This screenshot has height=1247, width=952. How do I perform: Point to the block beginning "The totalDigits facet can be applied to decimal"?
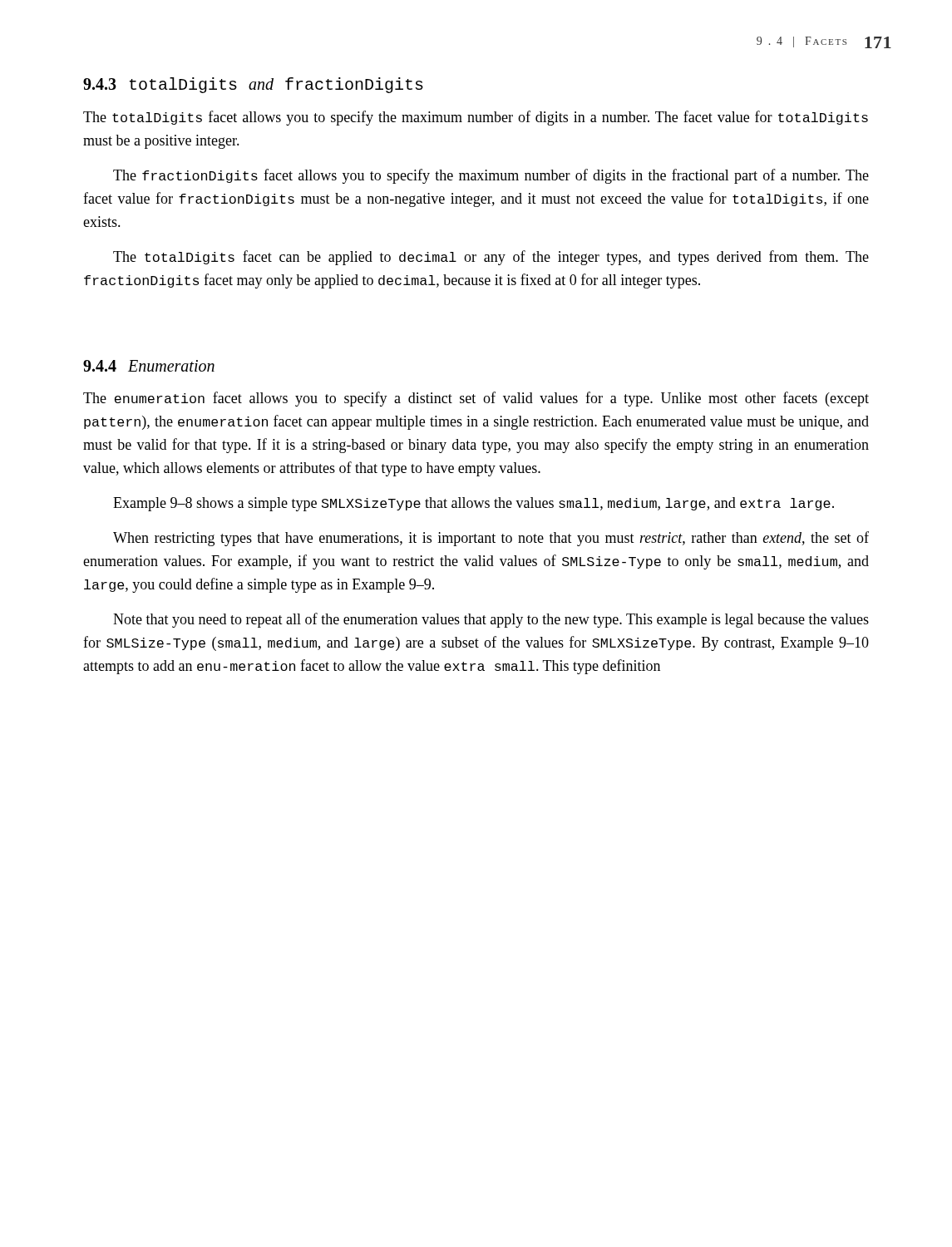[x=476, y=269]
